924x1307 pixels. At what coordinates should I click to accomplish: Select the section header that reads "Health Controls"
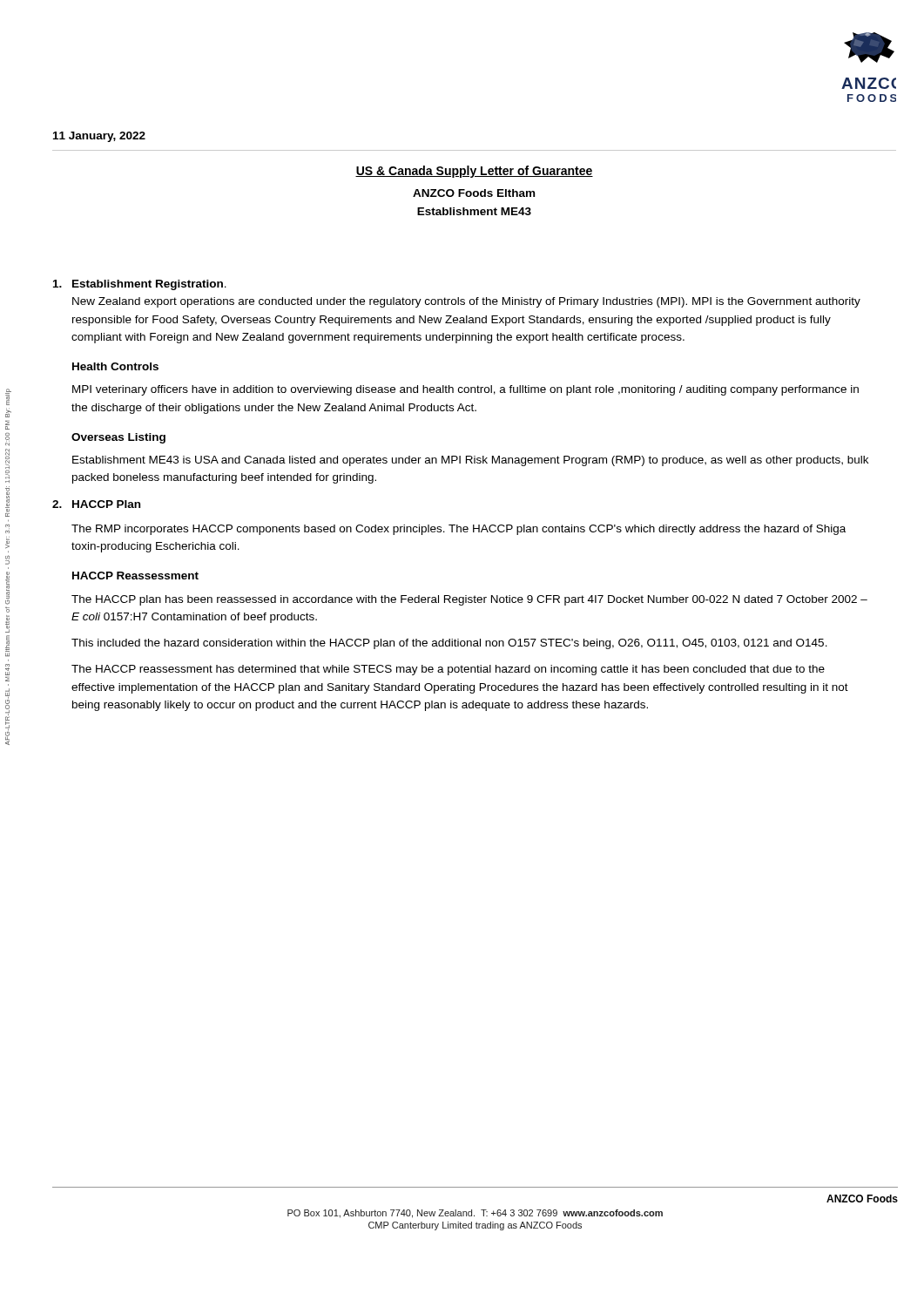coord(115,366)
